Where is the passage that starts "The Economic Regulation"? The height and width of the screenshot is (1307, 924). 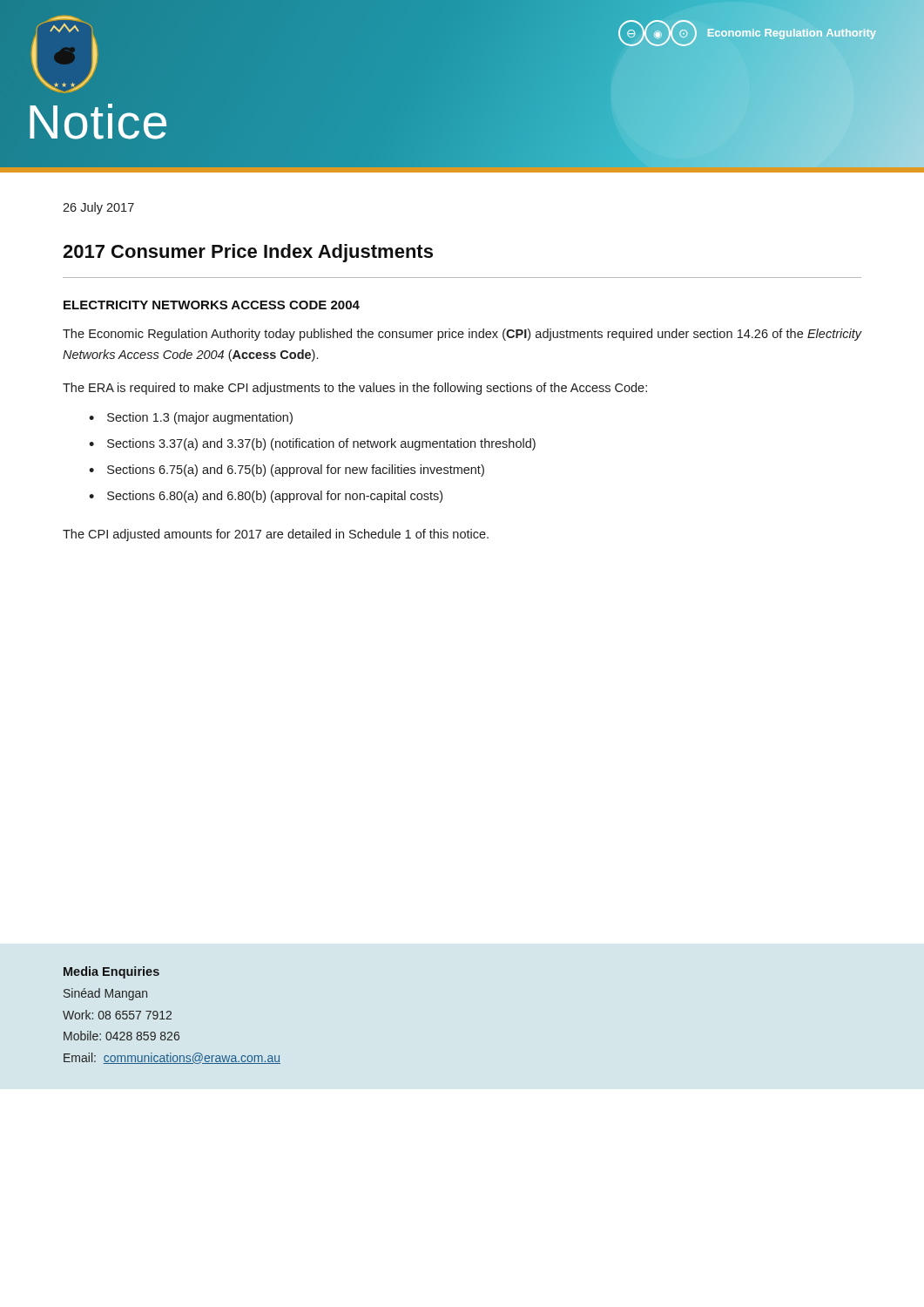462,344
